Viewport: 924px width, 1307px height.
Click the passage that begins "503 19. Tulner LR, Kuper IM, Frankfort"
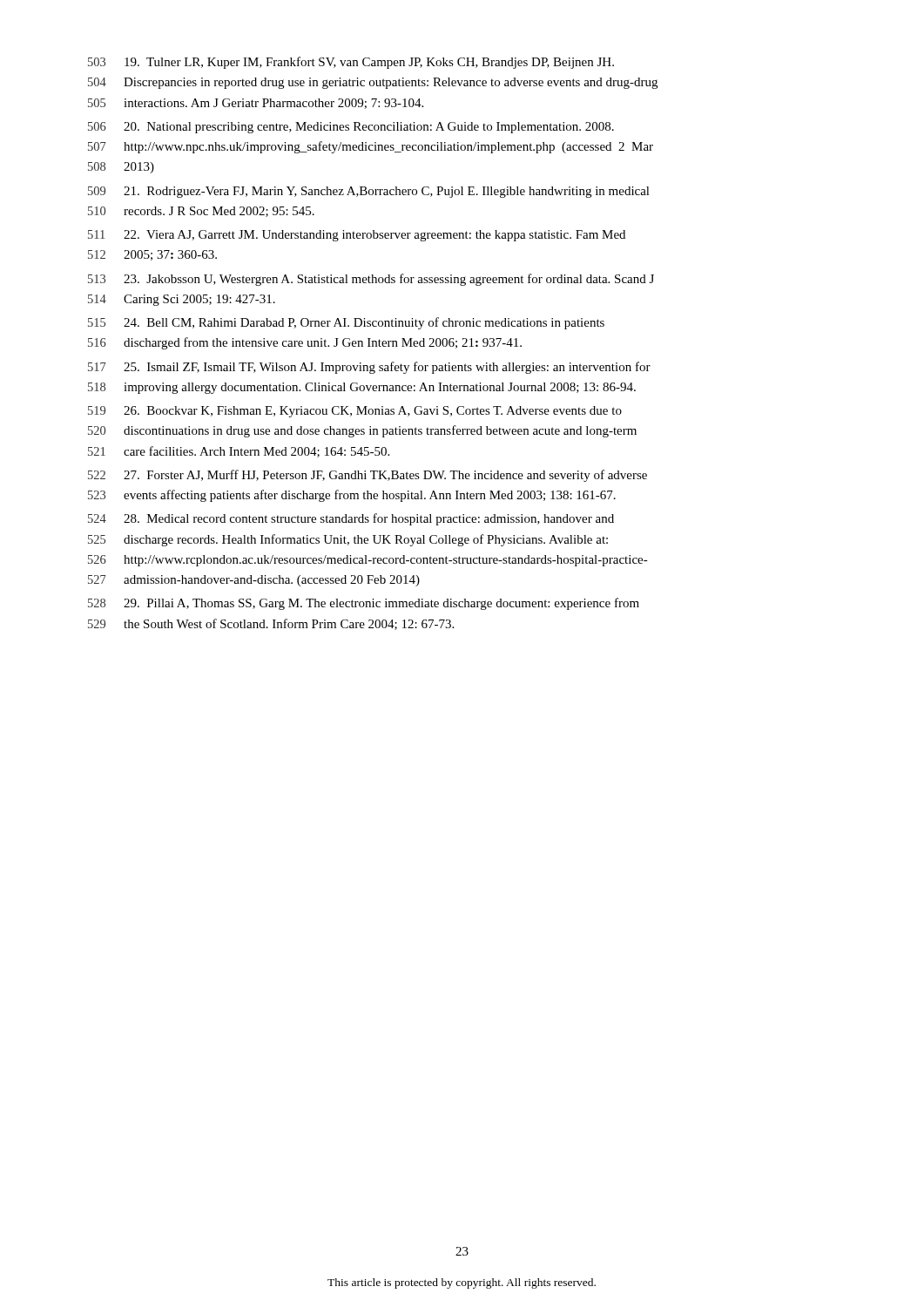[x=471, y=62]
